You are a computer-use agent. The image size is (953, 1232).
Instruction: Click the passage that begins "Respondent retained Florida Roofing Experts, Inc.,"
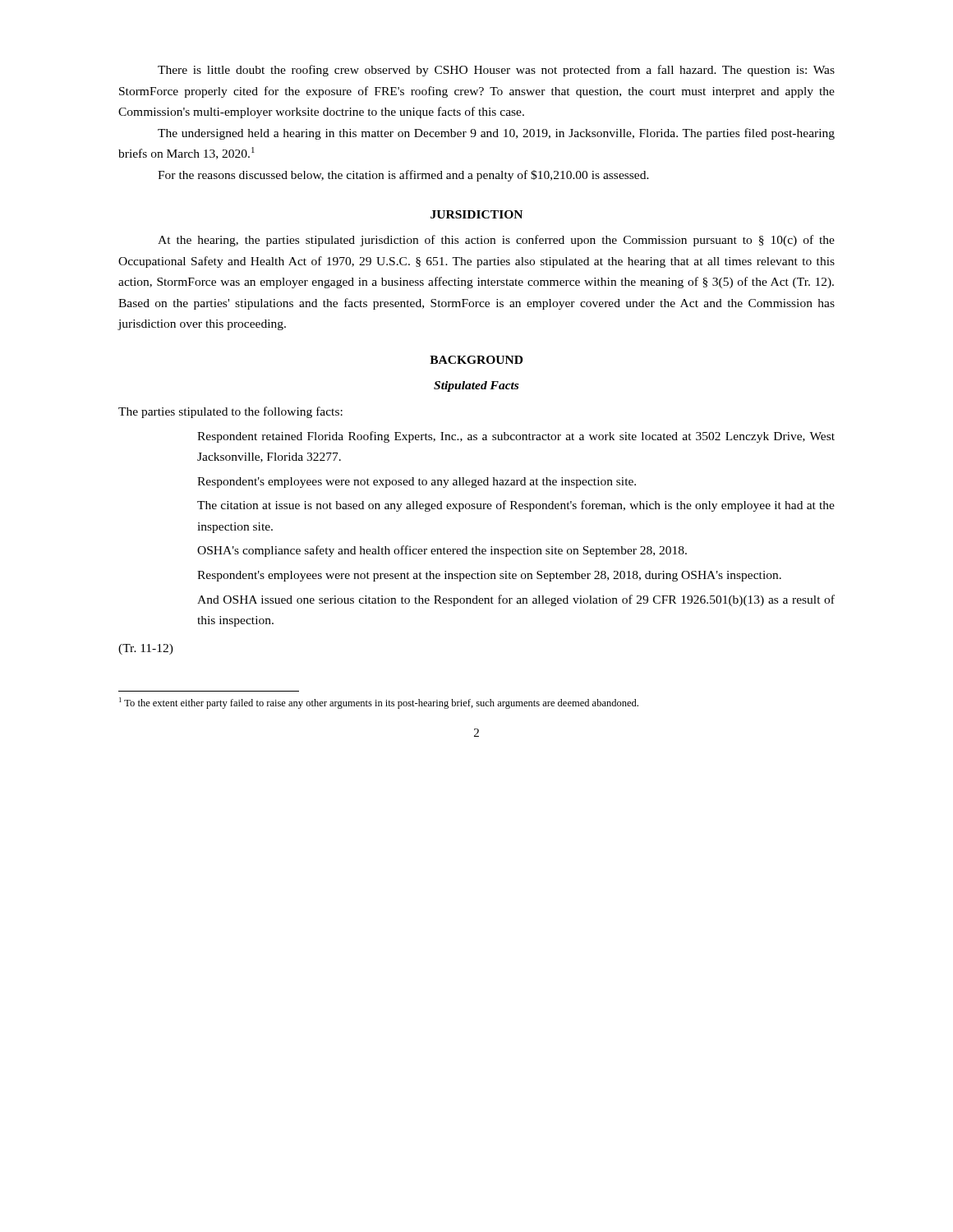516,446
